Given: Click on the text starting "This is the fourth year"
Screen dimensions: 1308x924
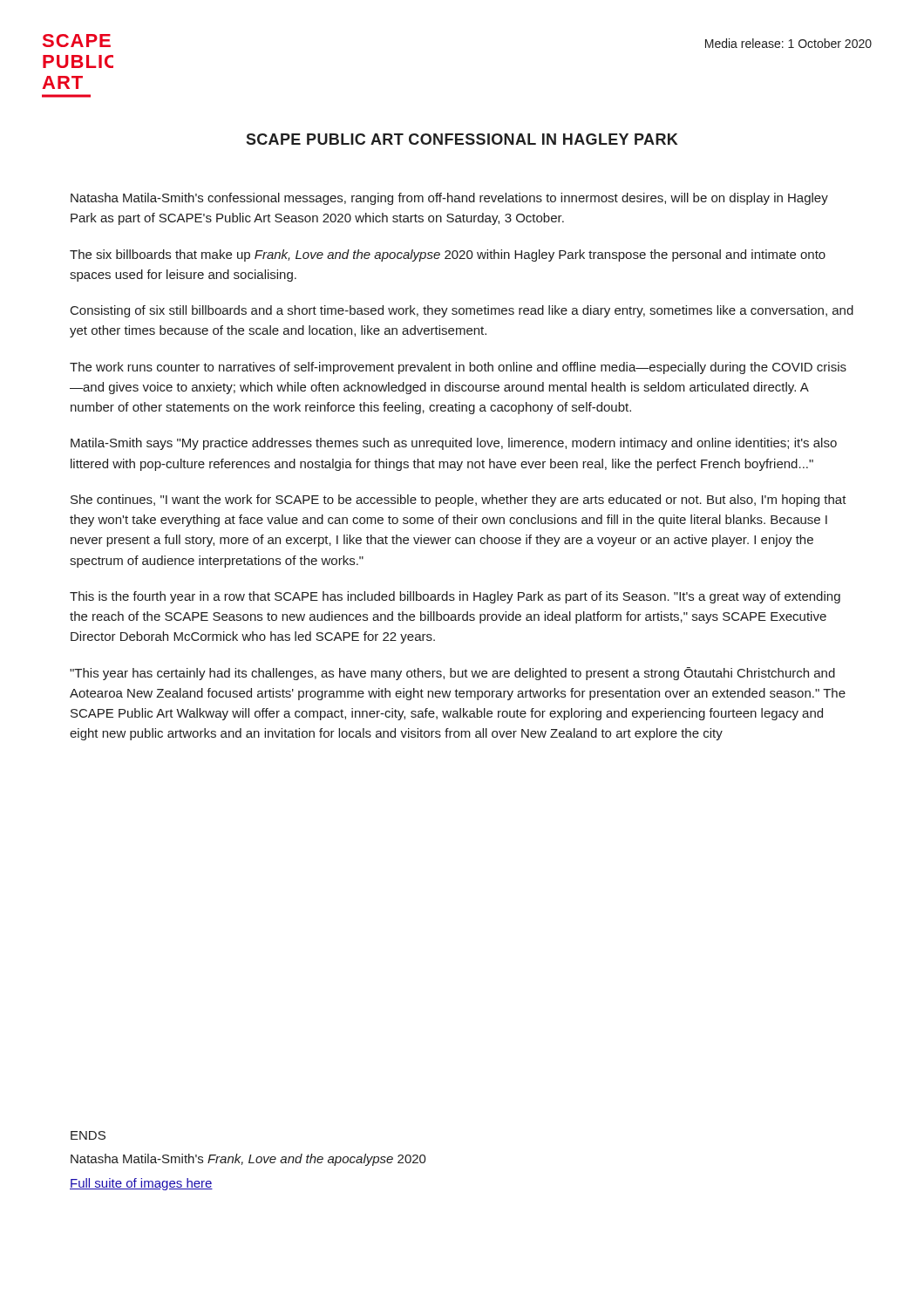Looking at the screenshot, I should (462, 616).
